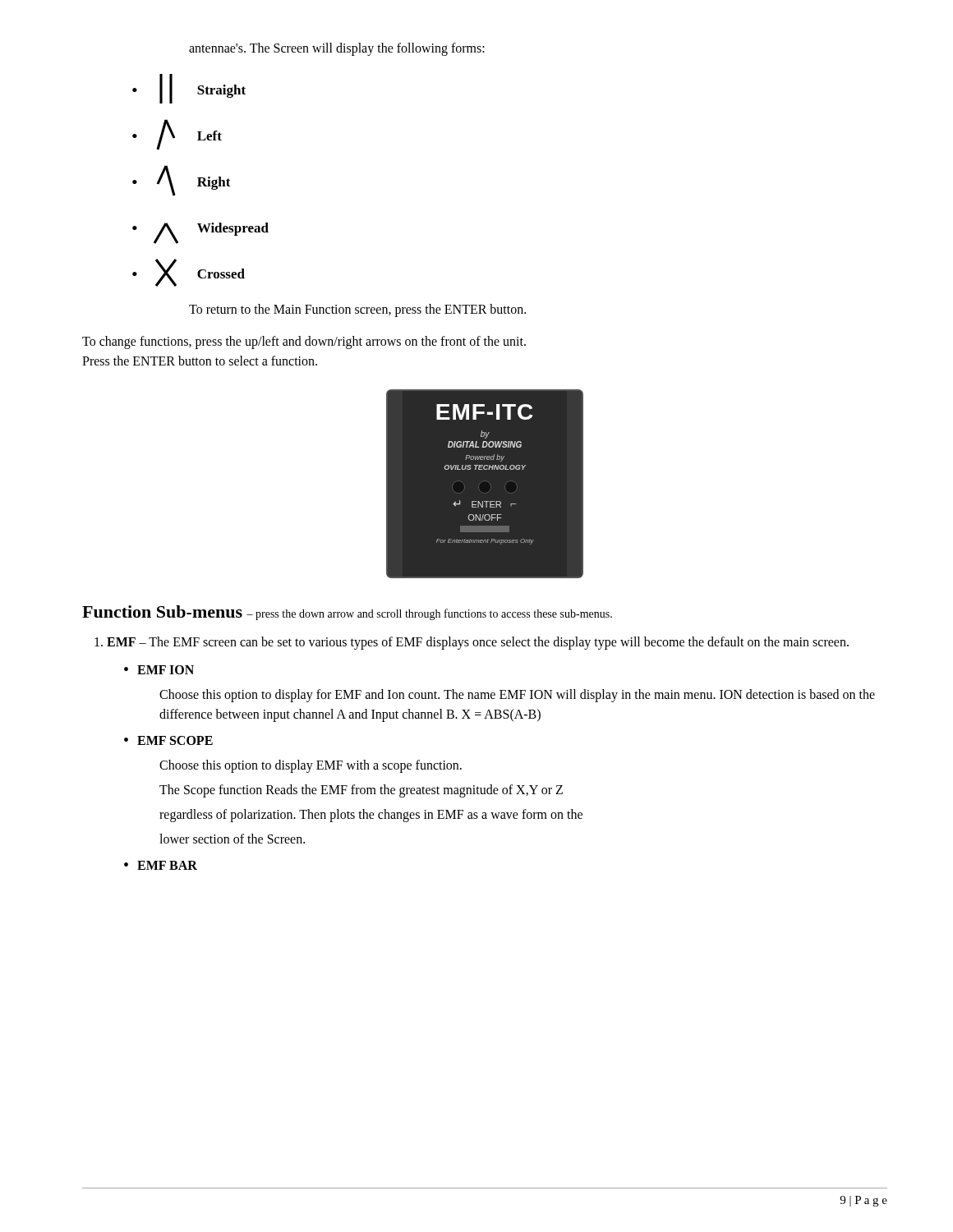
Task: Click where it says "• Left"
Action: tap(177, 136)
